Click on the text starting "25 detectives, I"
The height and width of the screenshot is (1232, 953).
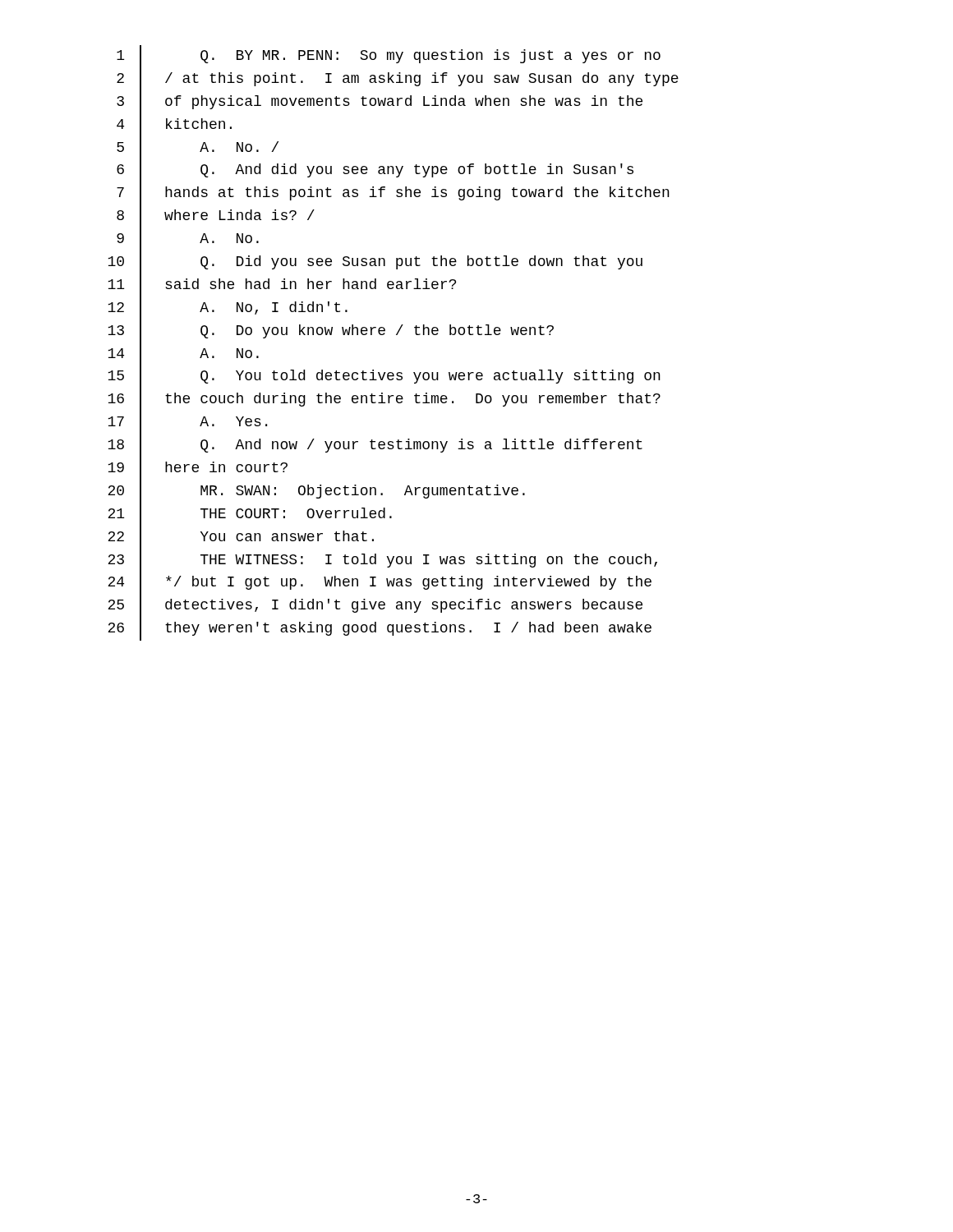pos(485,606)
